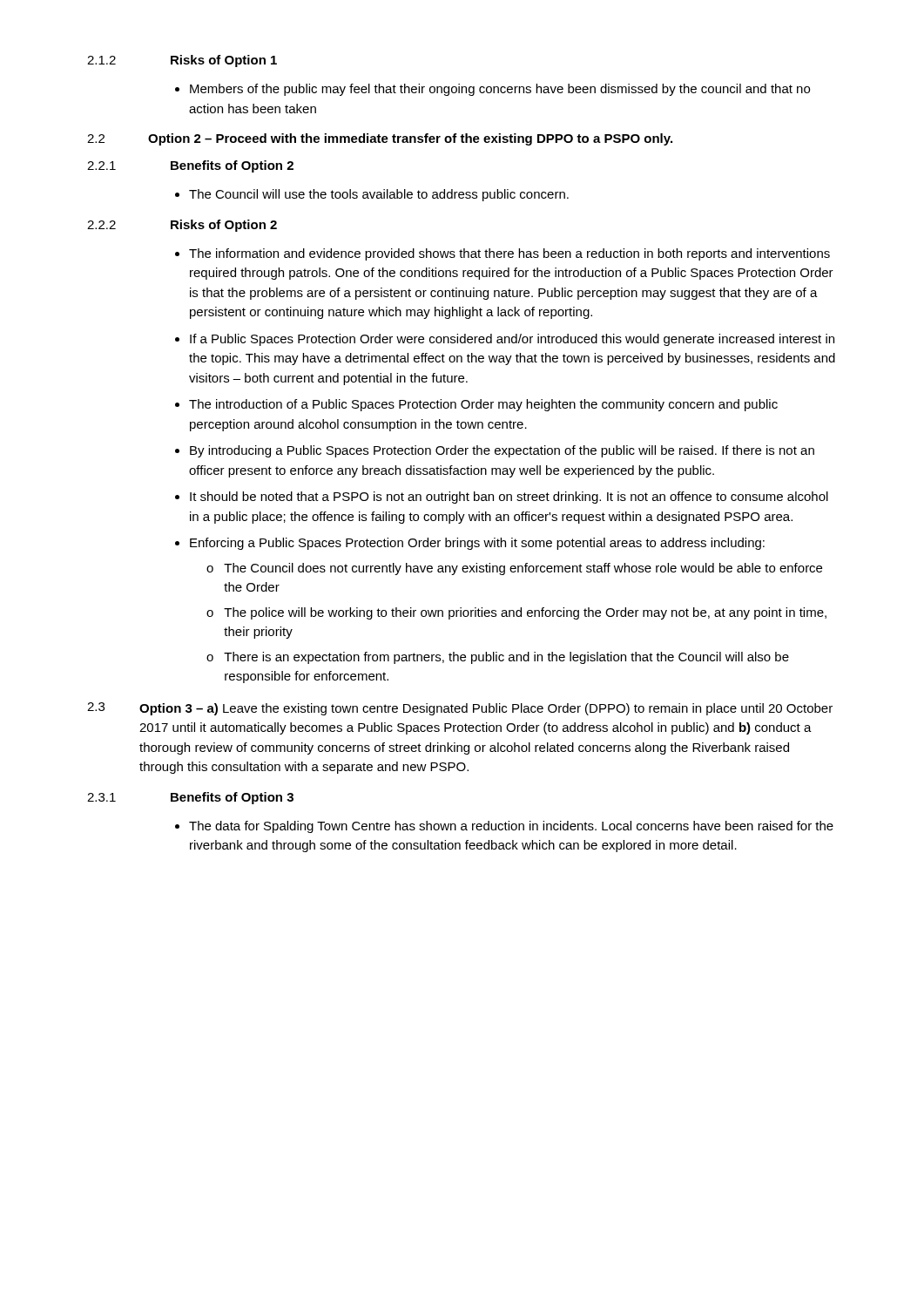Locate the block of text that opens with "The Council does not"
This screenshot has height=1307, width=924.
click(530, 578)
